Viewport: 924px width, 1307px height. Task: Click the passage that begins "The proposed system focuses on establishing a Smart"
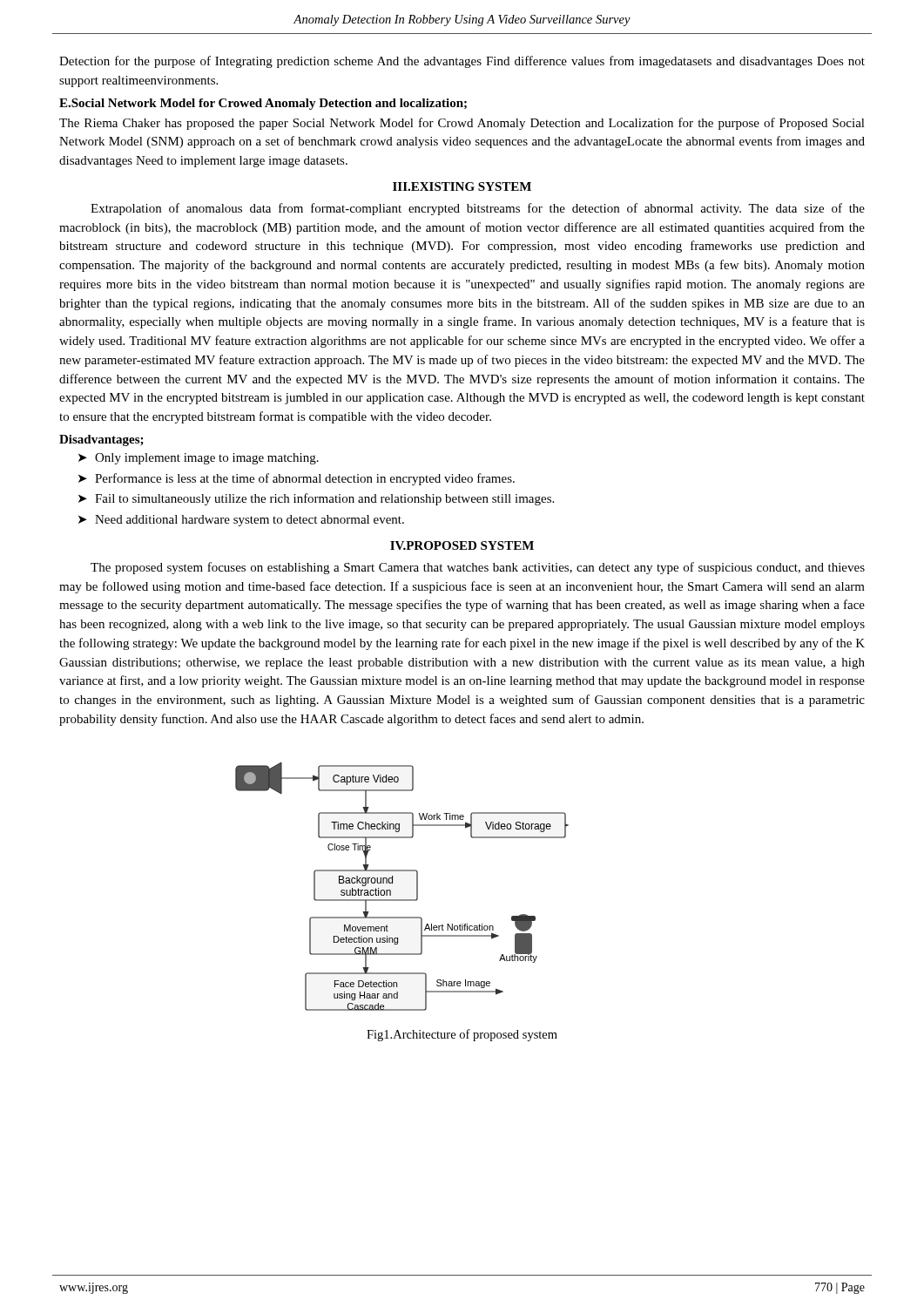click(x=462, y=644)
